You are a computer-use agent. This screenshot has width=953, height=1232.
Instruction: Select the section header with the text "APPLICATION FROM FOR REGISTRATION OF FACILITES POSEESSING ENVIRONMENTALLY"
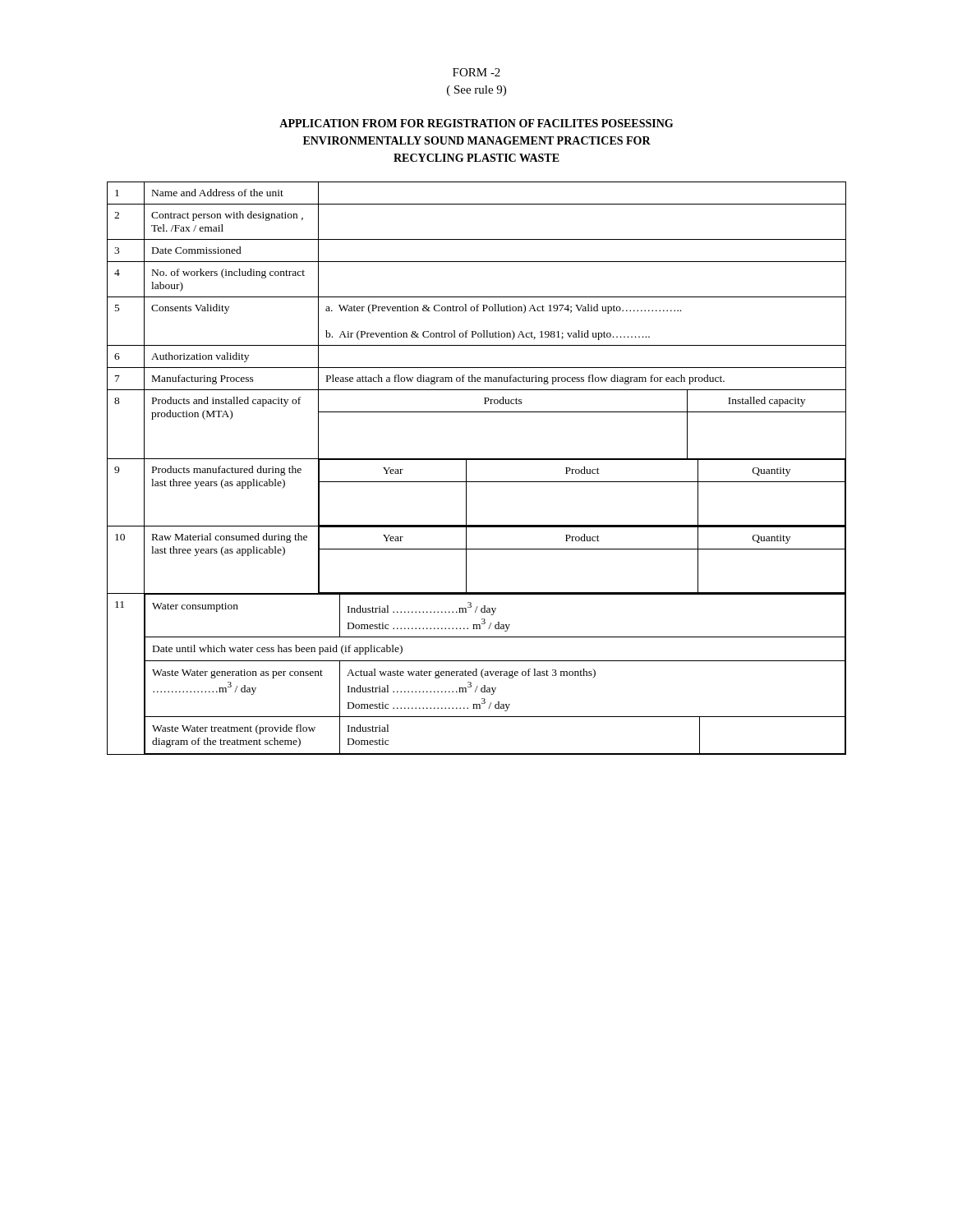pos(476,141)
